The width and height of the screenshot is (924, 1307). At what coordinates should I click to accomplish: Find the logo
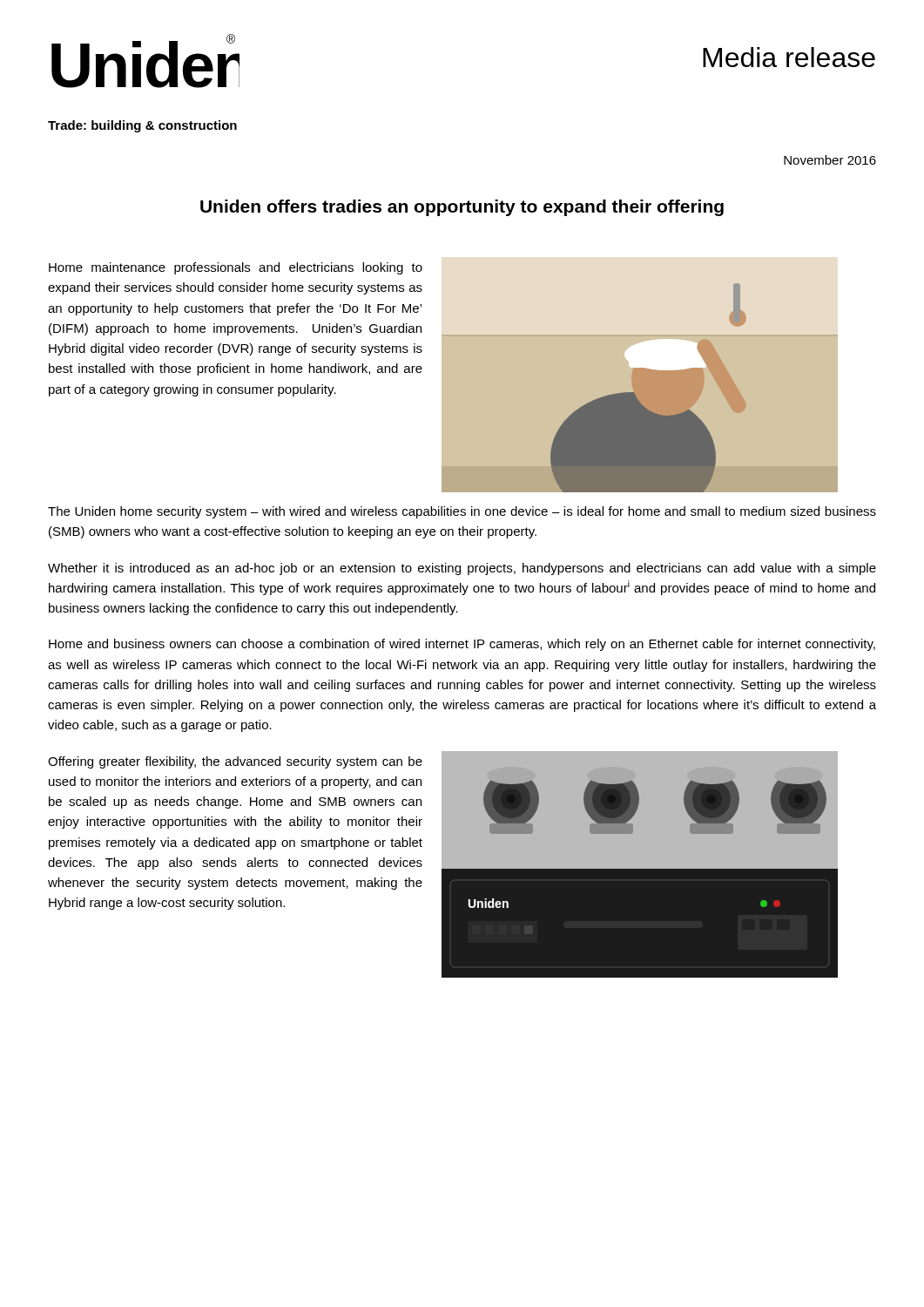coord(144,62)
